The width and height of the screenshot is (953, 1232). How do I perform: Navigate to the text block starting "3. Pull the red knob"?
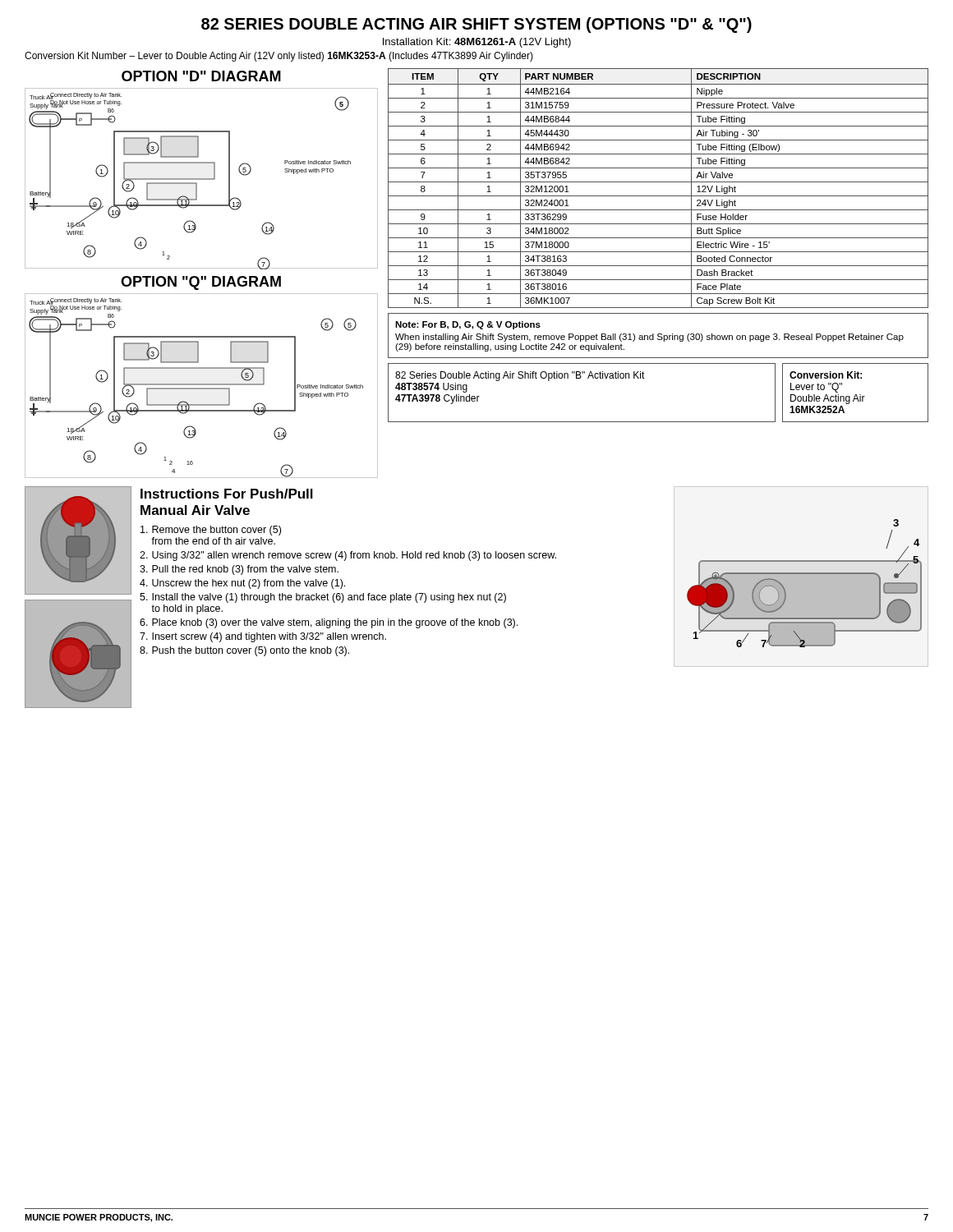[x=239, y=569]
